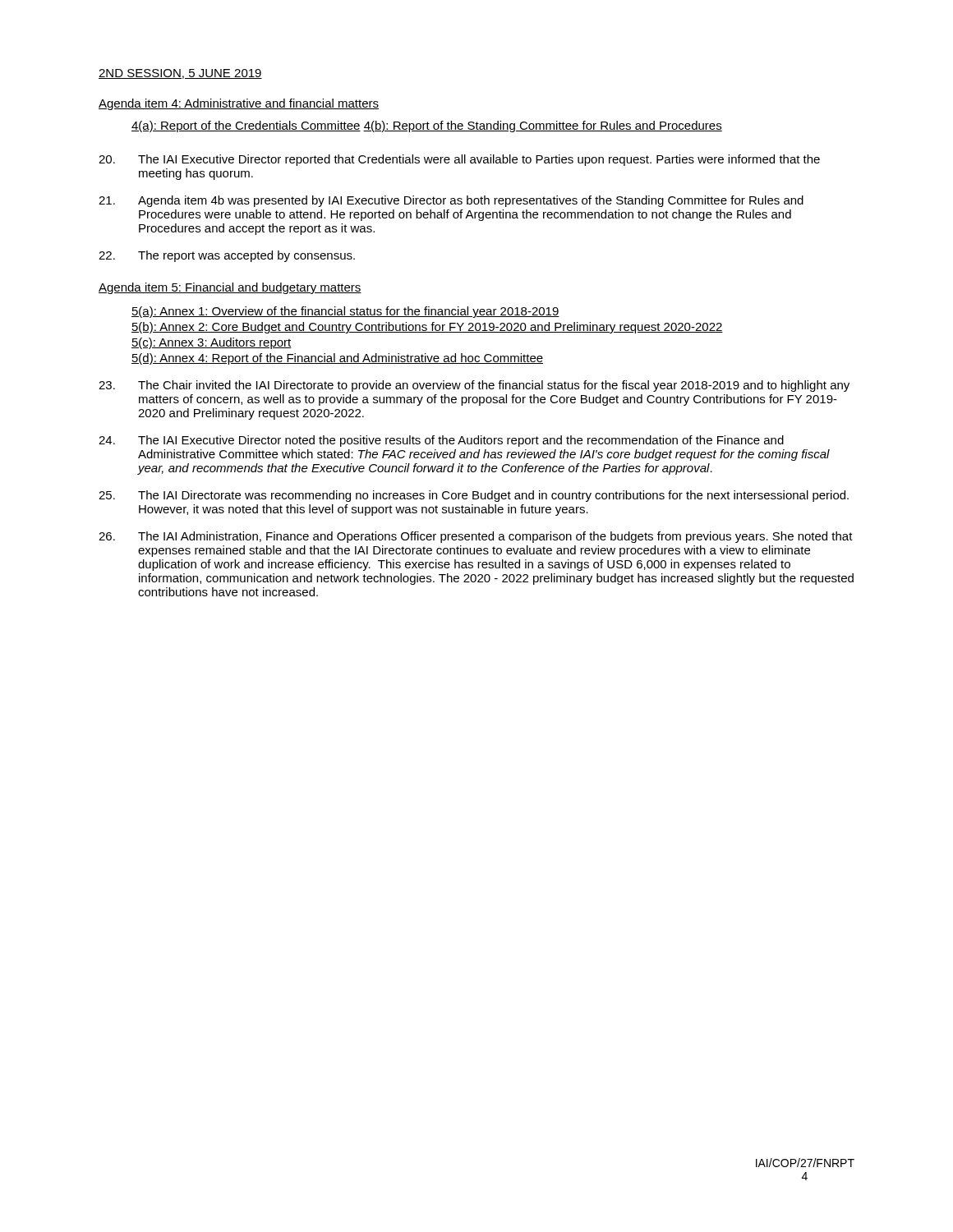Locate the text starting "4(b): Report of the Standing Committee for"
The height and width of the screenshot is (1232, 953).
coord(543,125)
